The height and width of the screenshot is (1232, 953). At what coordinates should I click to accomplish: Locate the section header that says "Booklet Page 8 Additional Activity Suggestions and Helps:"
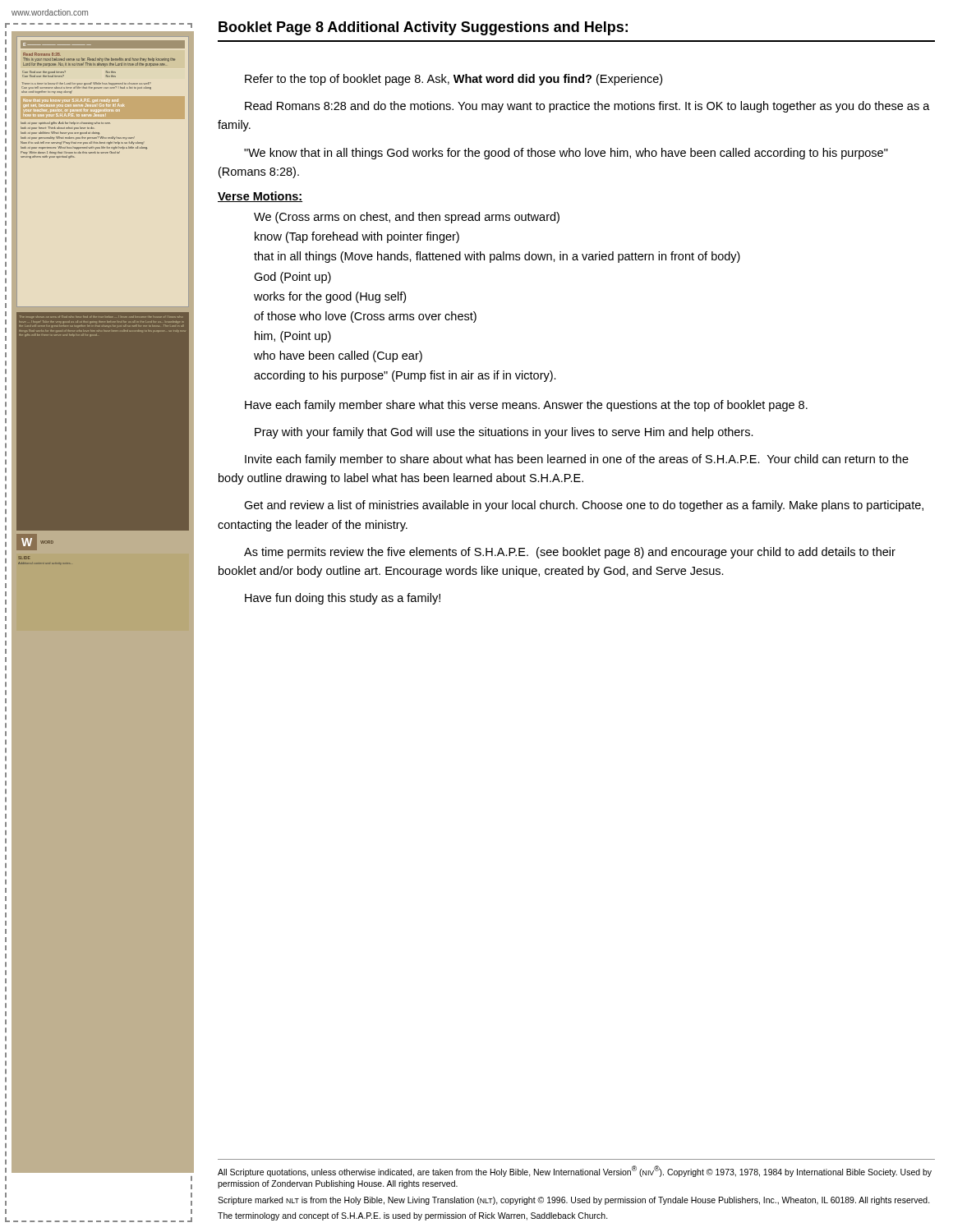[x=423, y=27]
